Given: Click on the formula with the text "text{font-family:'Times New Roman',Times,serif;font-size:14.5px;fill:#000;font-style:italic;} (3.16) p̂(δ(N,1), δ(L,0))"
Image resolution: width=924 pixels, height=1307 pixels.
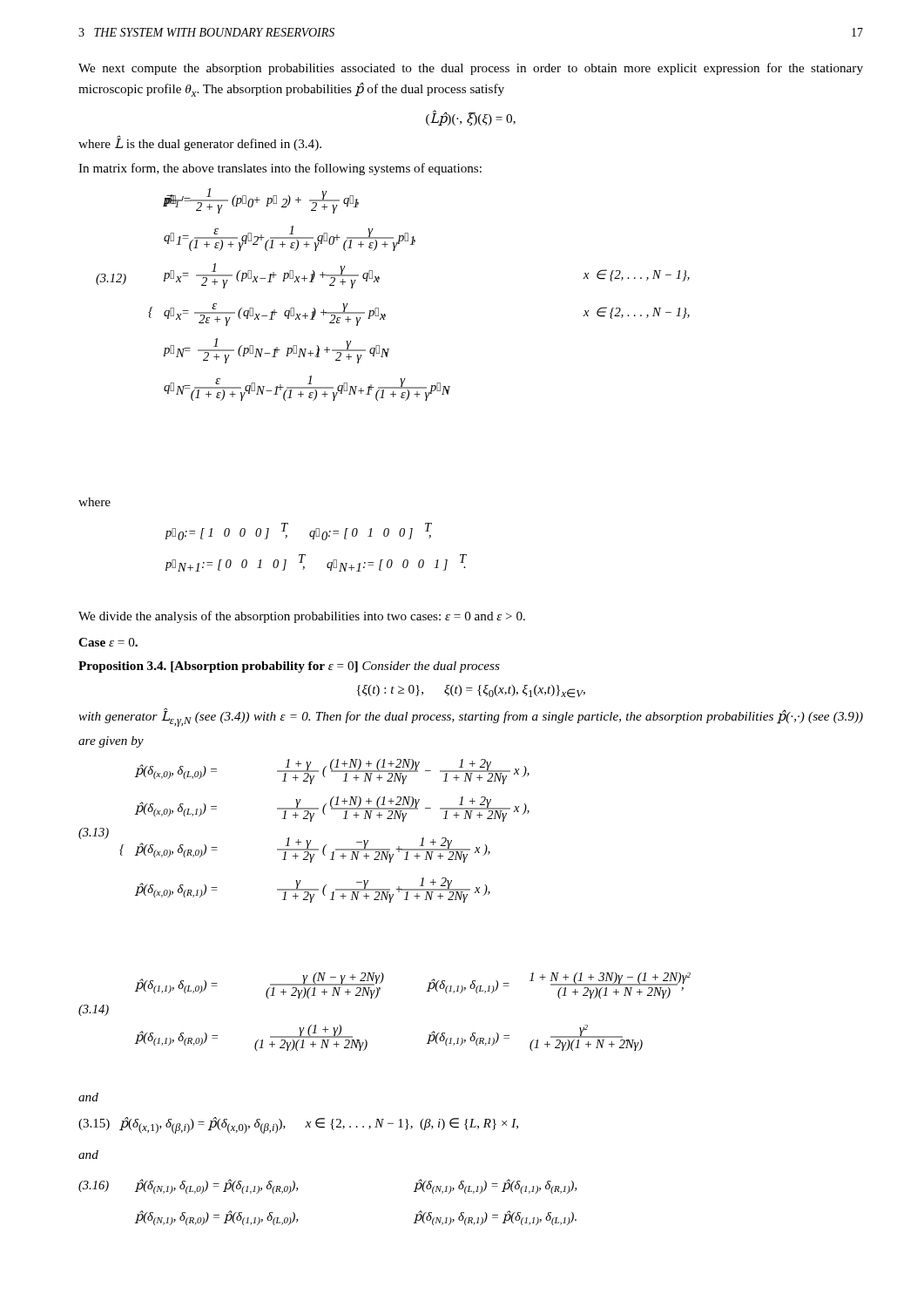Looking at the screenshot, I should 94,1186.
